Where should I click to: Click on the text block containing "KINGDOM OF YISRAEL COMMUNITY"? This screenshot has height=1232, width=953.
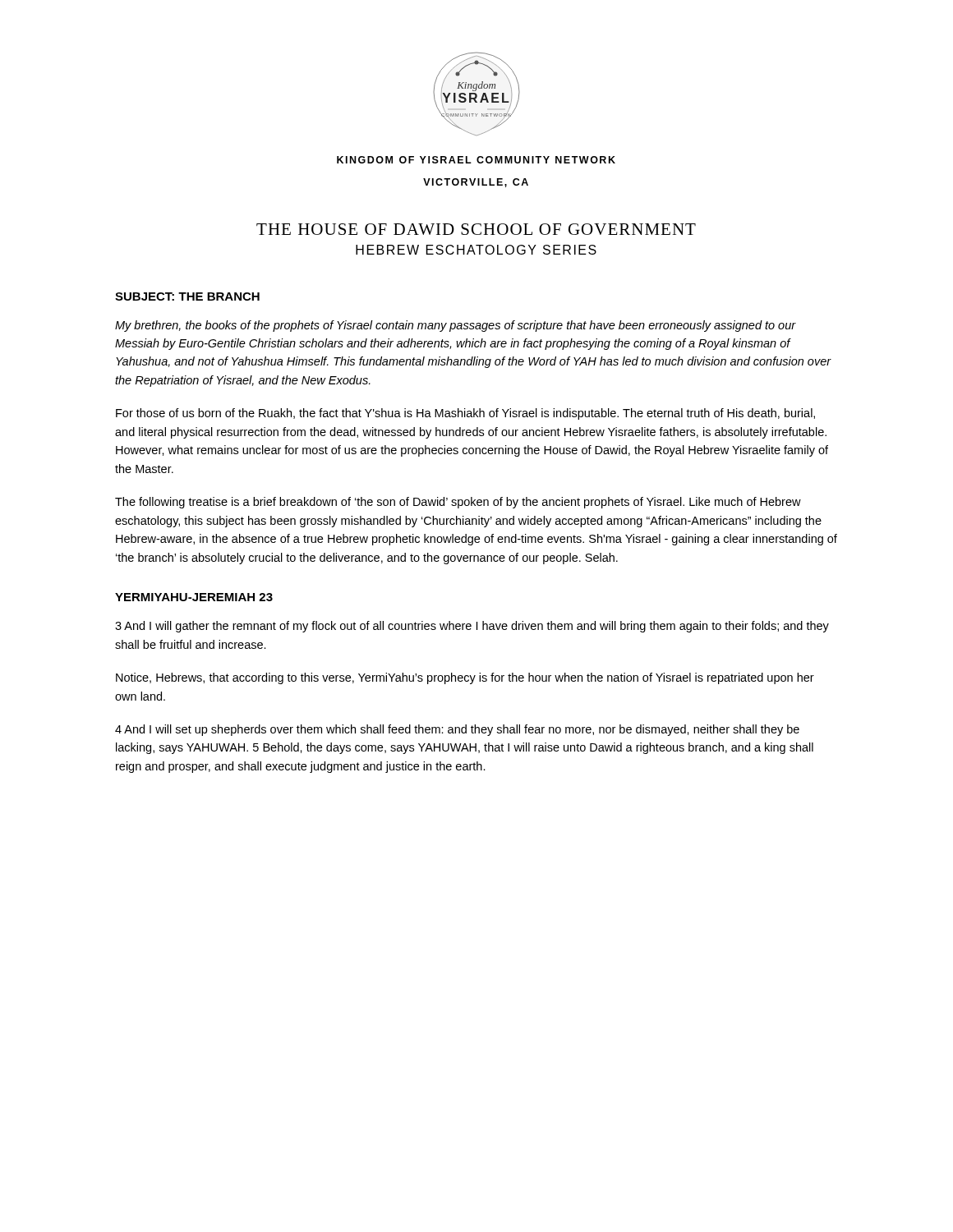(476, 171)
